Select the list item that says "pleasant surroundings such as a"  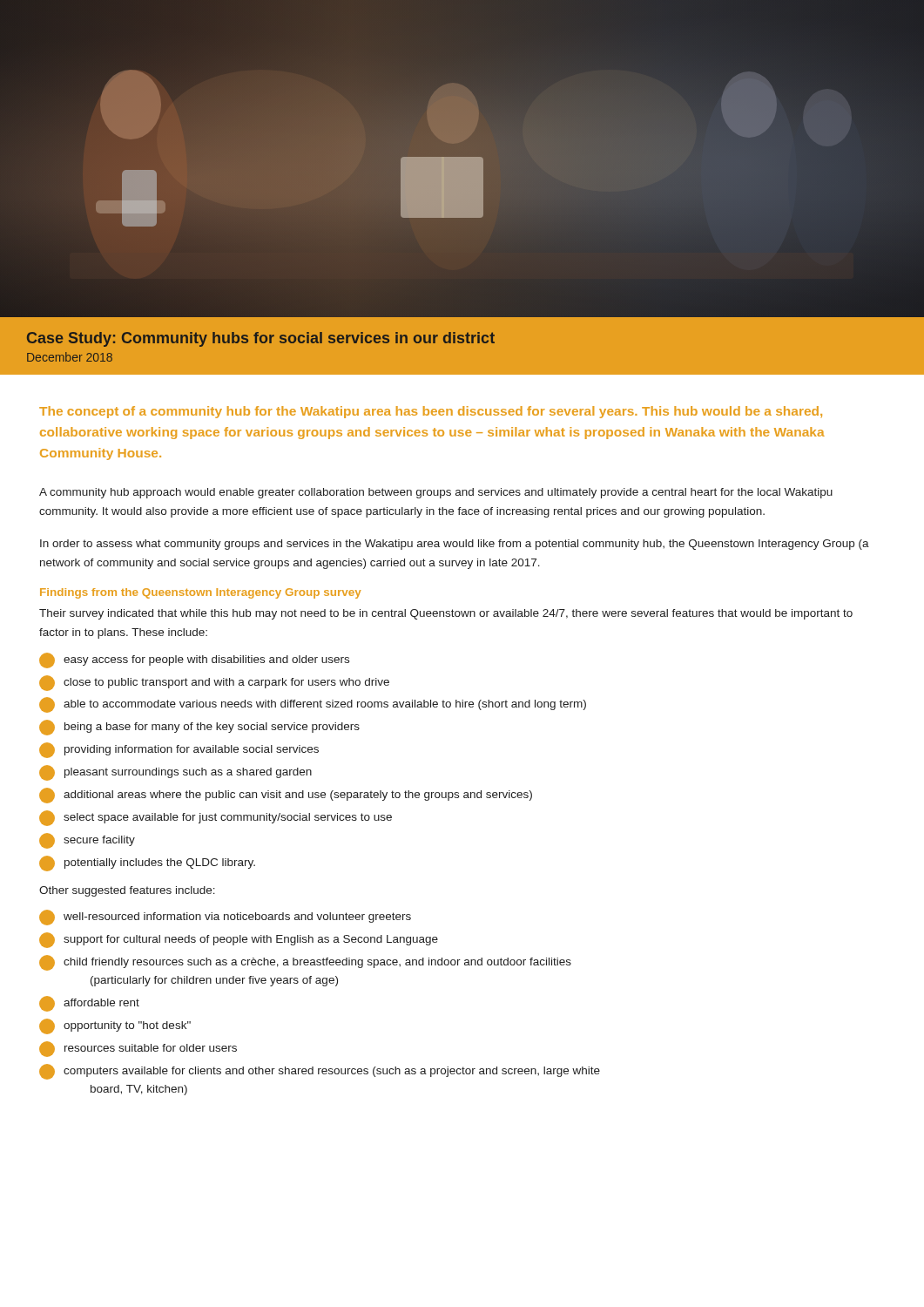(x=176, y=773)
